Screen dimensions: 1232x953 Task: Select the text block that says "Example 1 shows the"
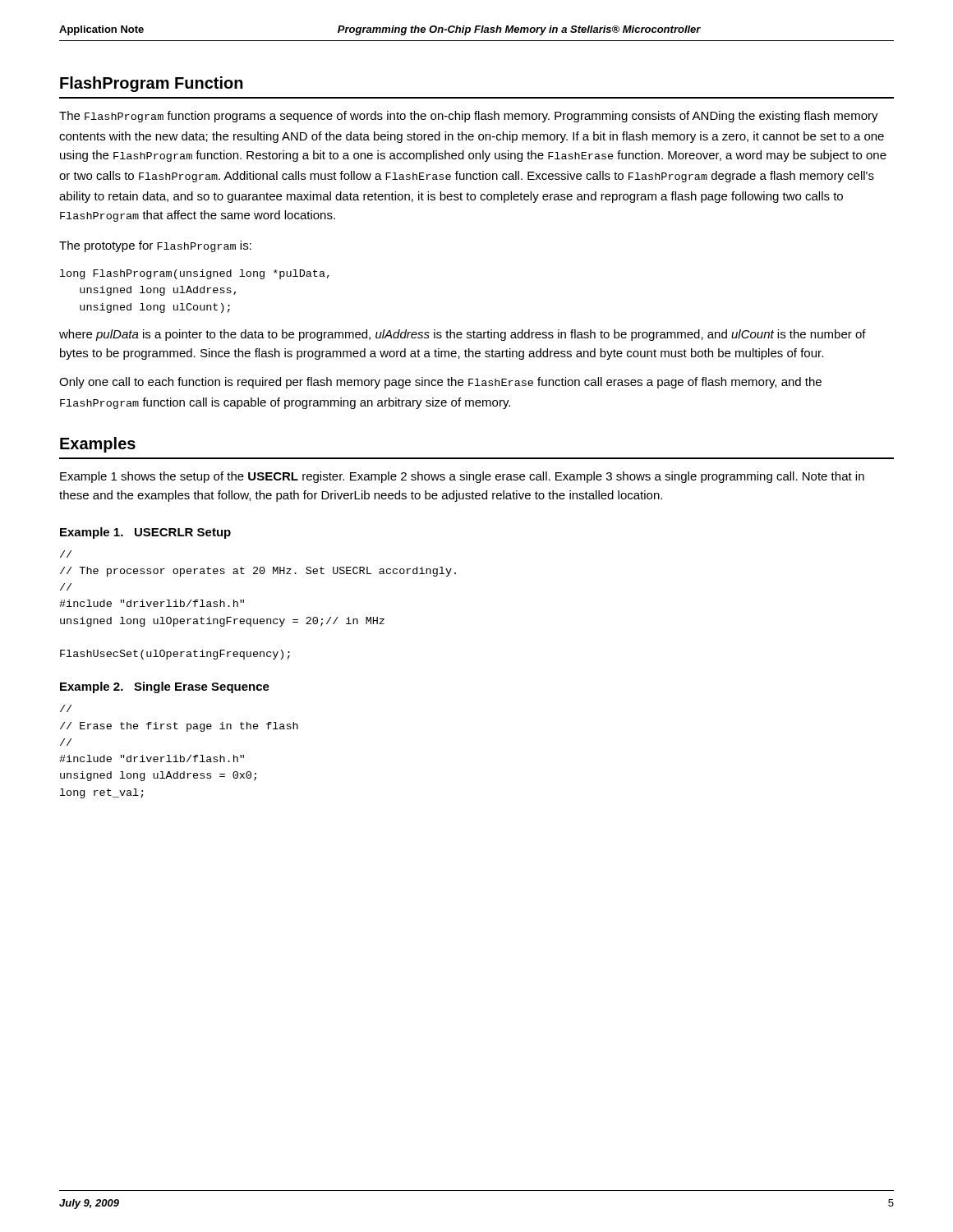coord(462,486)
